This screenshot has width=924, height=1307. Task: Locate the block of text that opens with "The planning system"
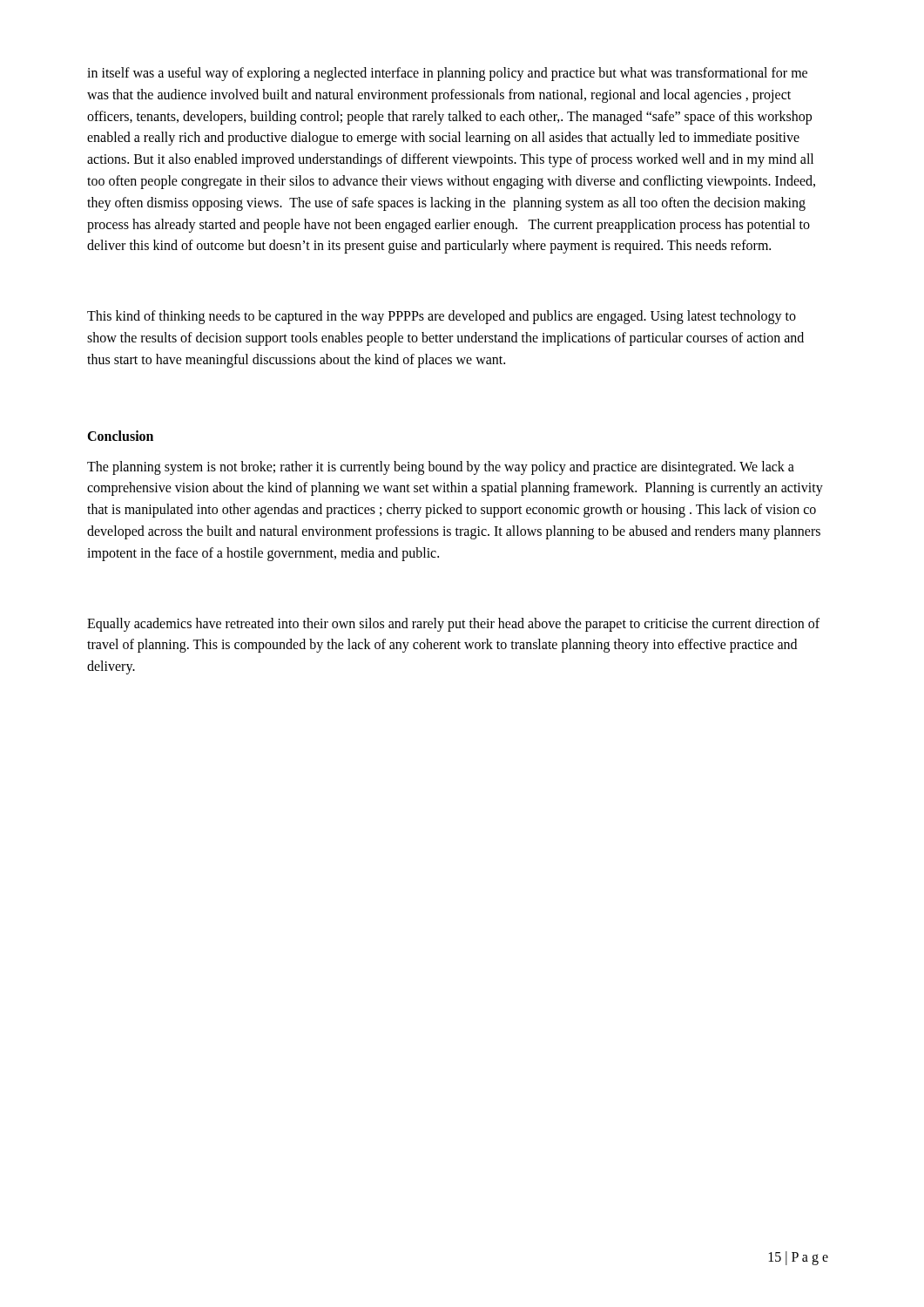tap(455, 509)
